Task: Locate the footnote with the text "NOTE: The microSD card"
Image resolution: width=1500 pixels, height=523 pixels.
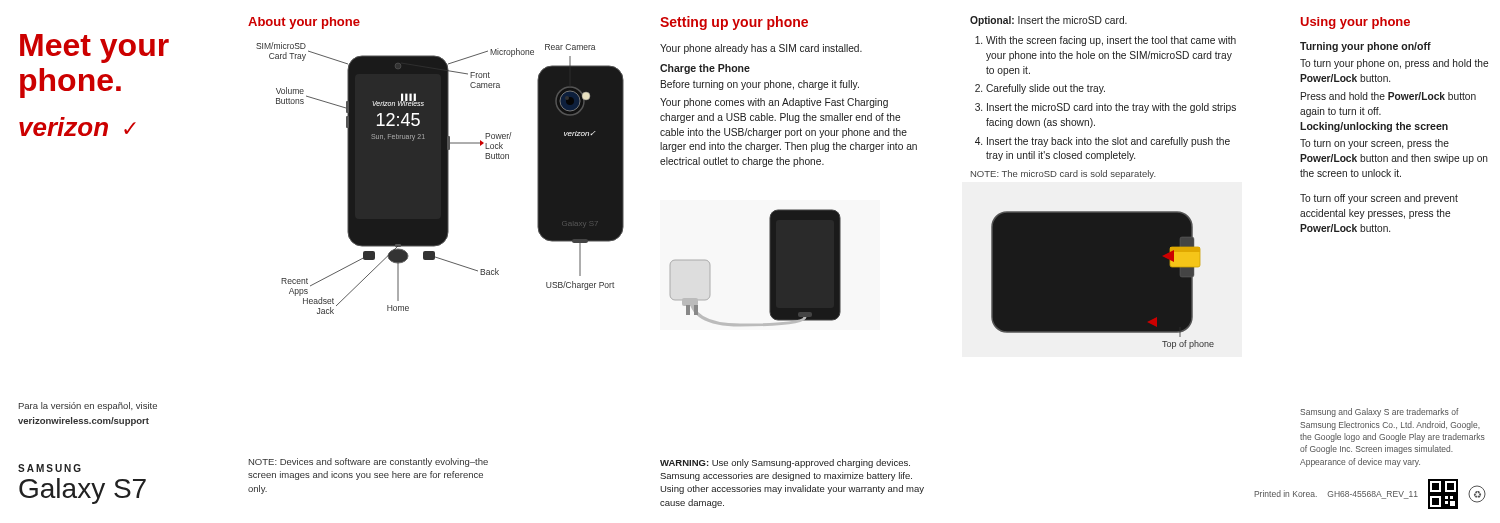Action: (1063, 174)
